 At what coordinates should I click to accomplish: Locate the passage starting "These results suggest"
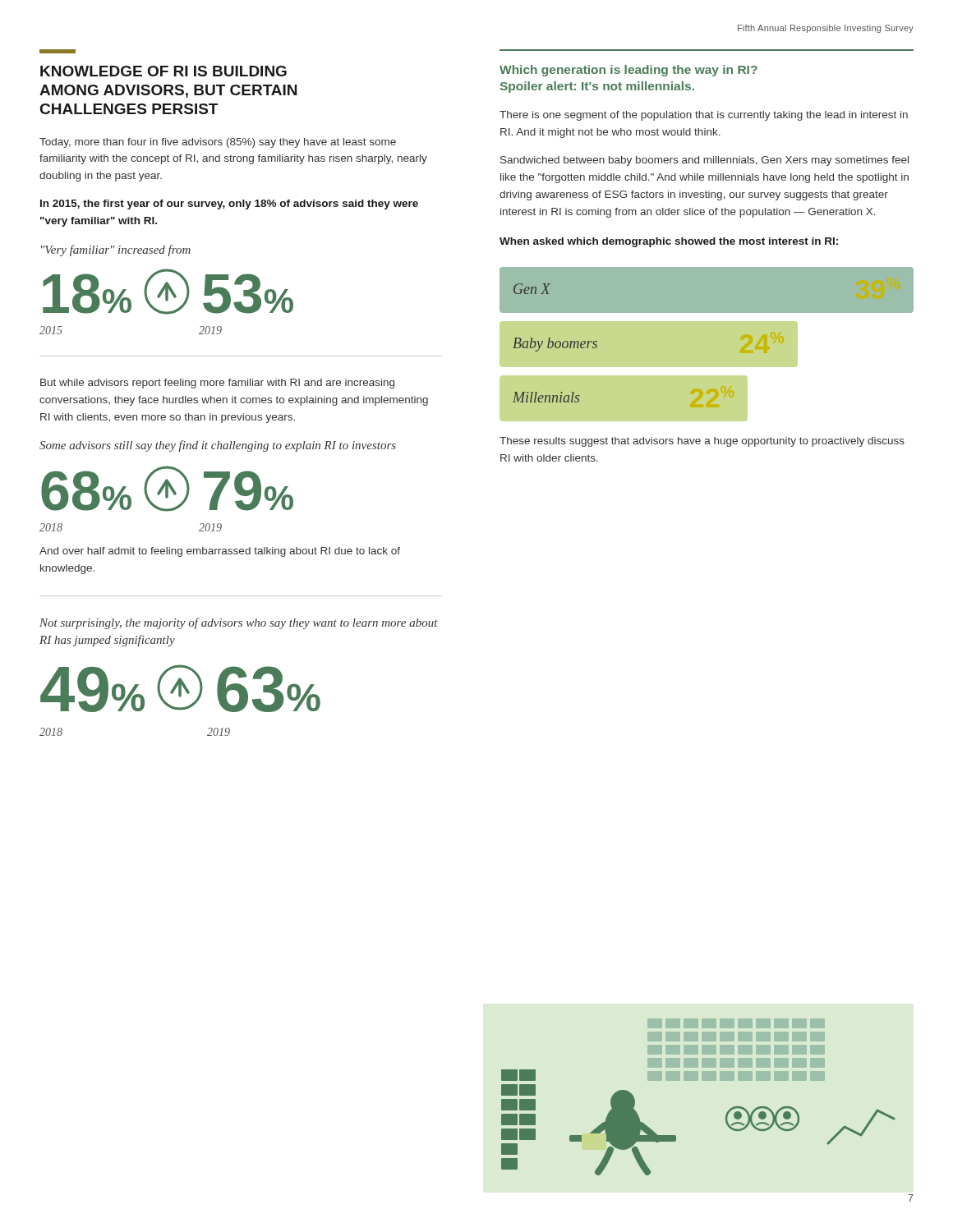tap(702, 449)
